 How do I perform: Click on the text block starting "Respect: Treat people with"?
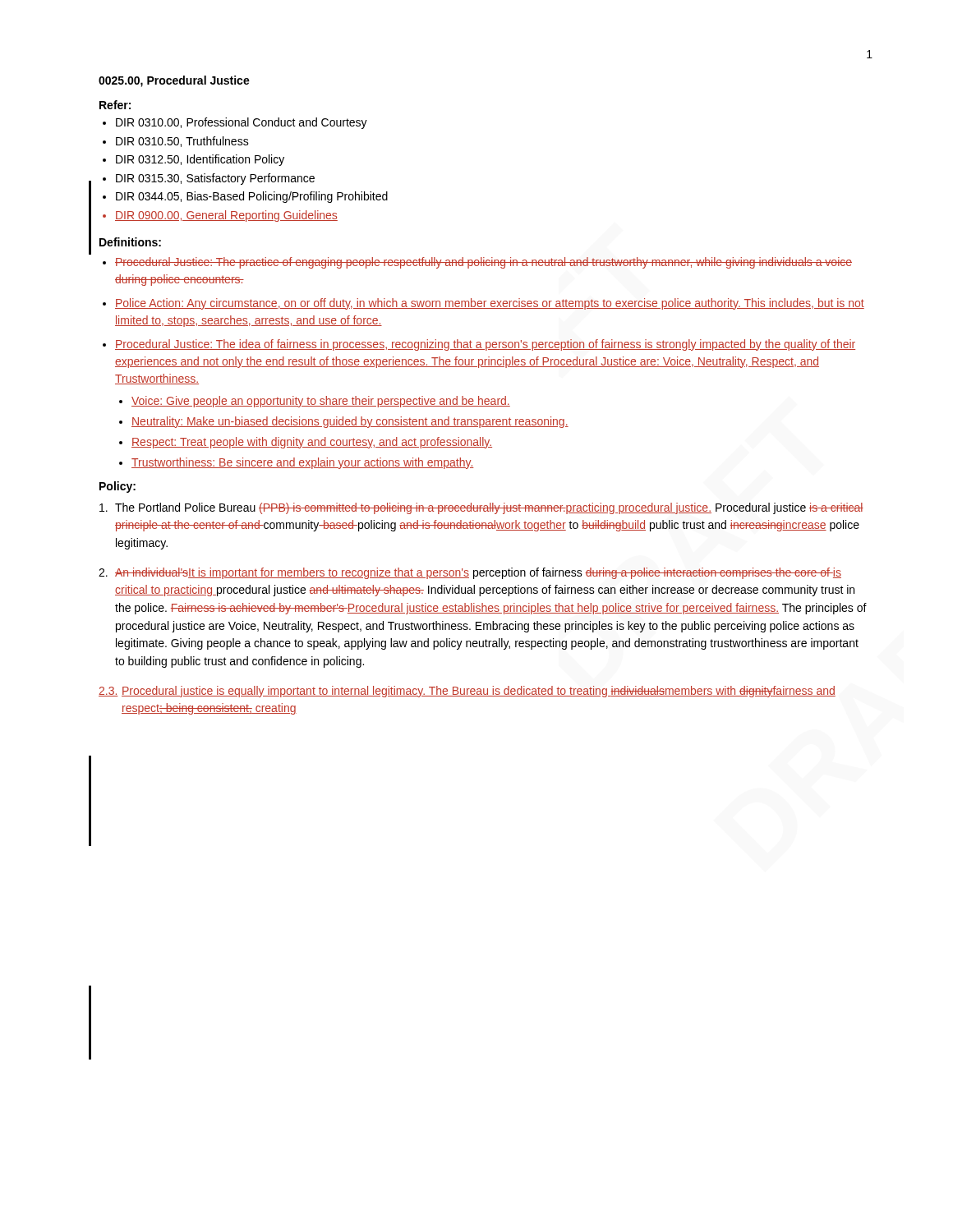(312, 441)
